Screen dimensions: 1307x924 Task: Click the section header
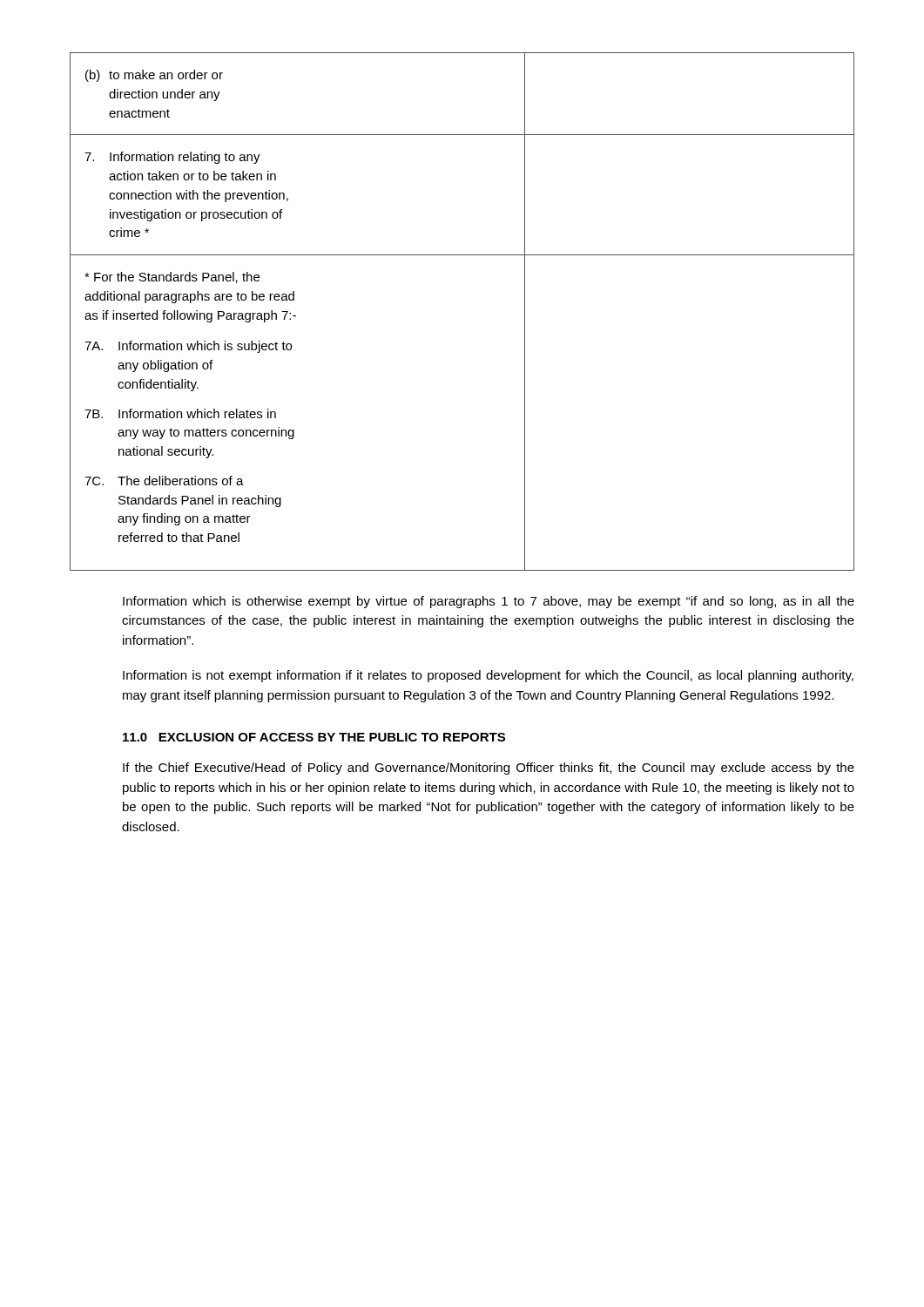pos(314,737)
